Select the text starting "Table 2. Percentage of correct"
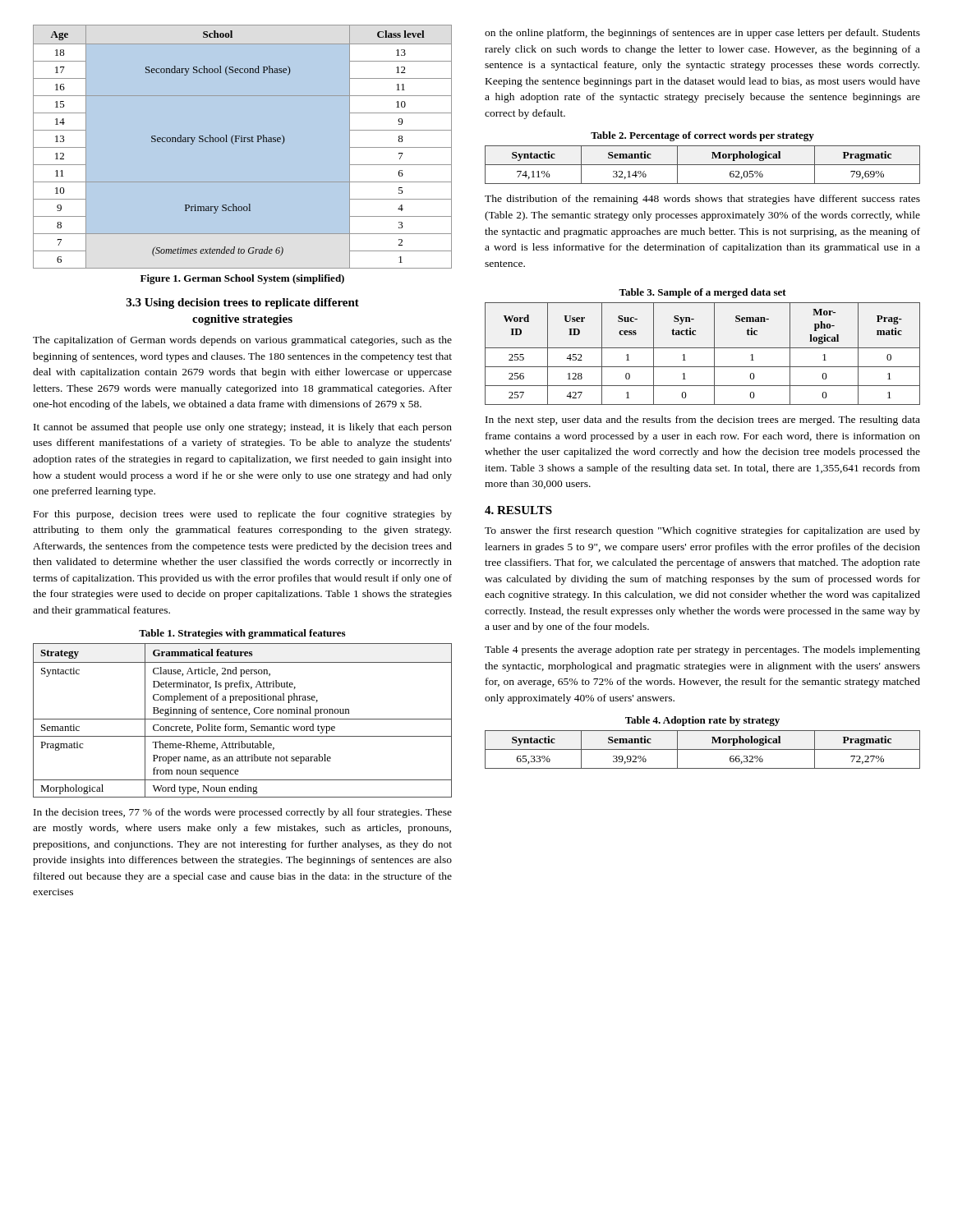953x1232 pixels. [x=702, y=135]
